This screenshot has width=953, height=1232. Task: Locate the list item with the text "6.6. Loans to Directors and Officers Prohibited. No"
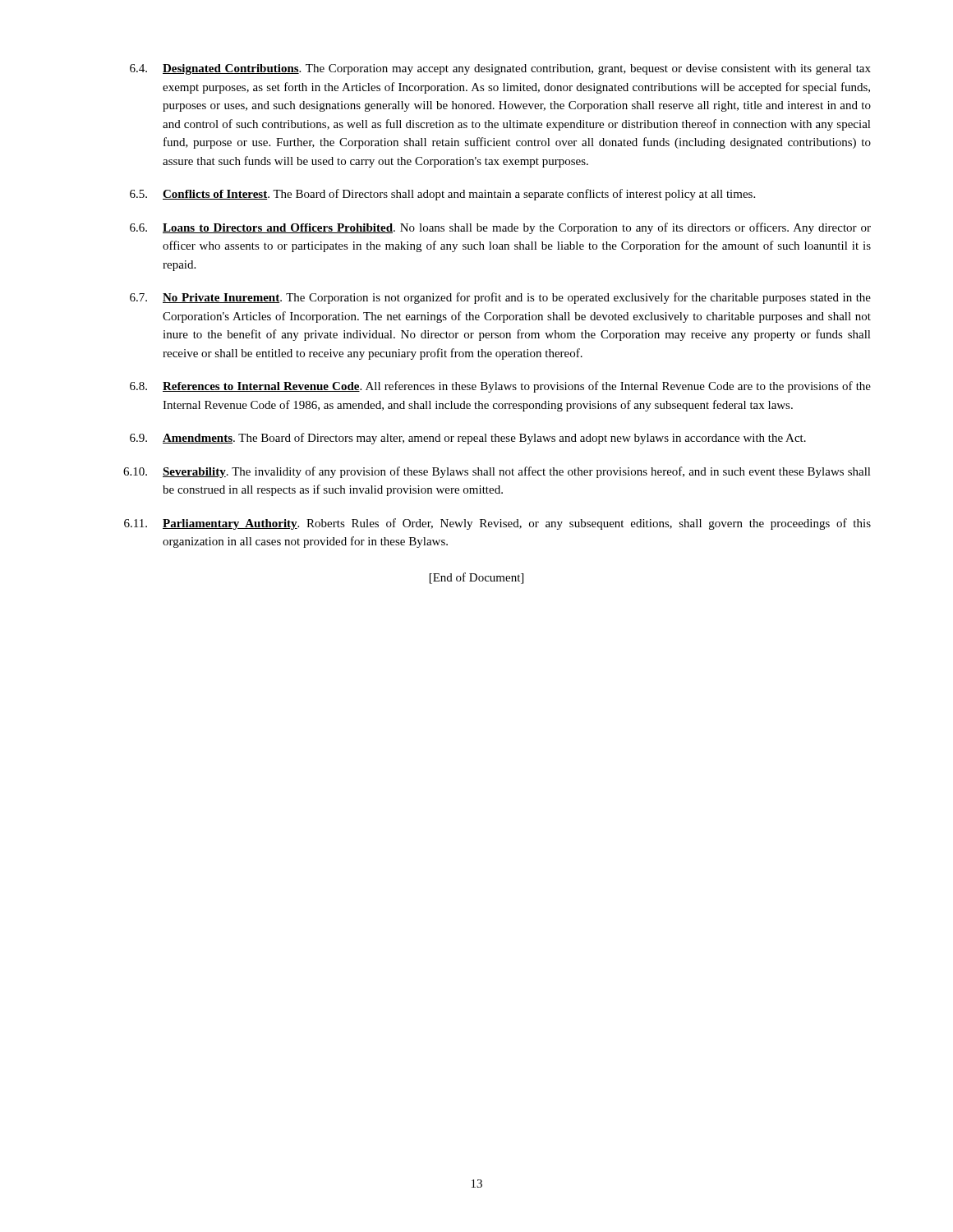[476, 246]
